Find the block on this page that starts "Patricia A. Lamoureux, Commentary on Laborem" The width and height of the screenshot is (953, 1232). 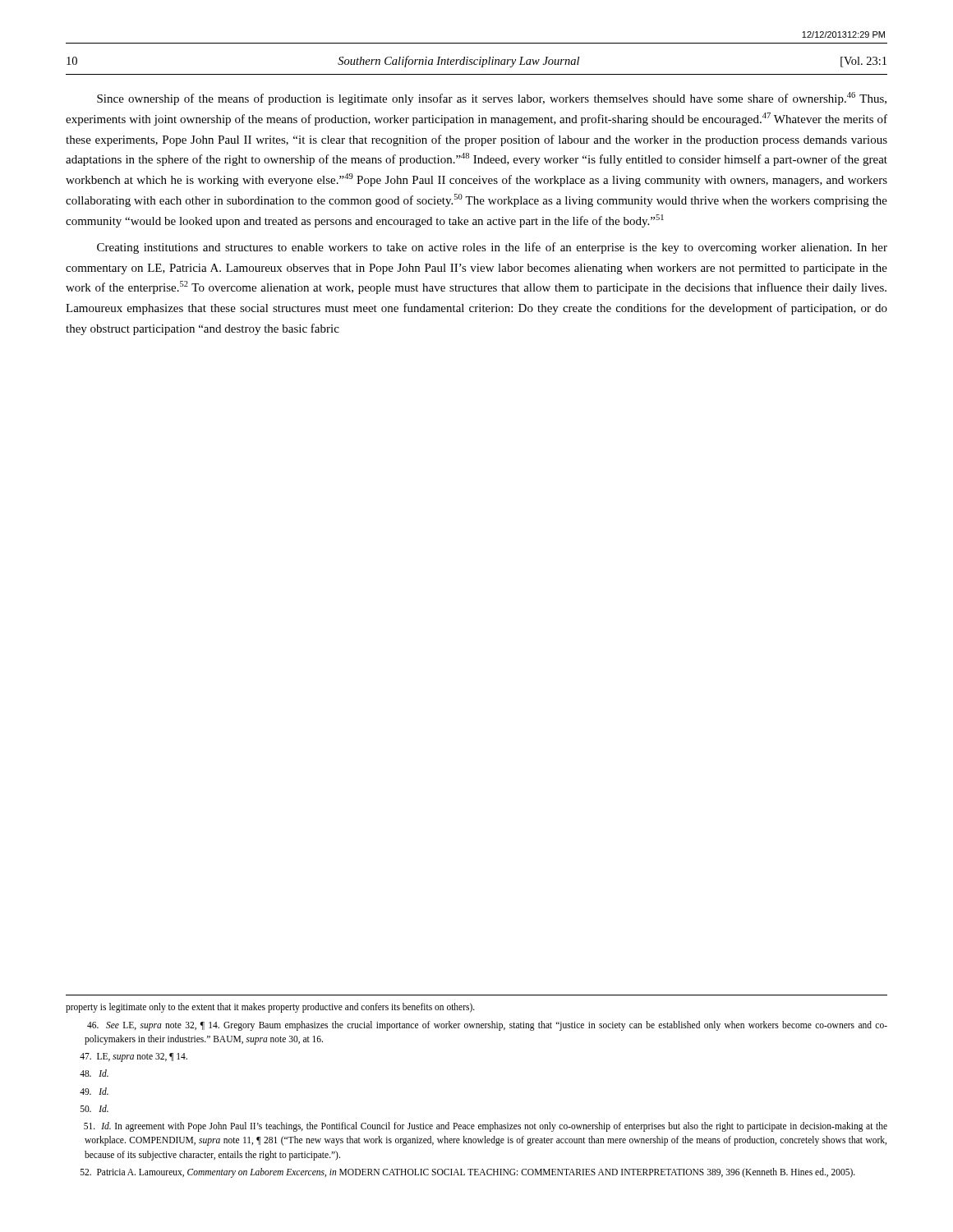tap(476, 1172)
